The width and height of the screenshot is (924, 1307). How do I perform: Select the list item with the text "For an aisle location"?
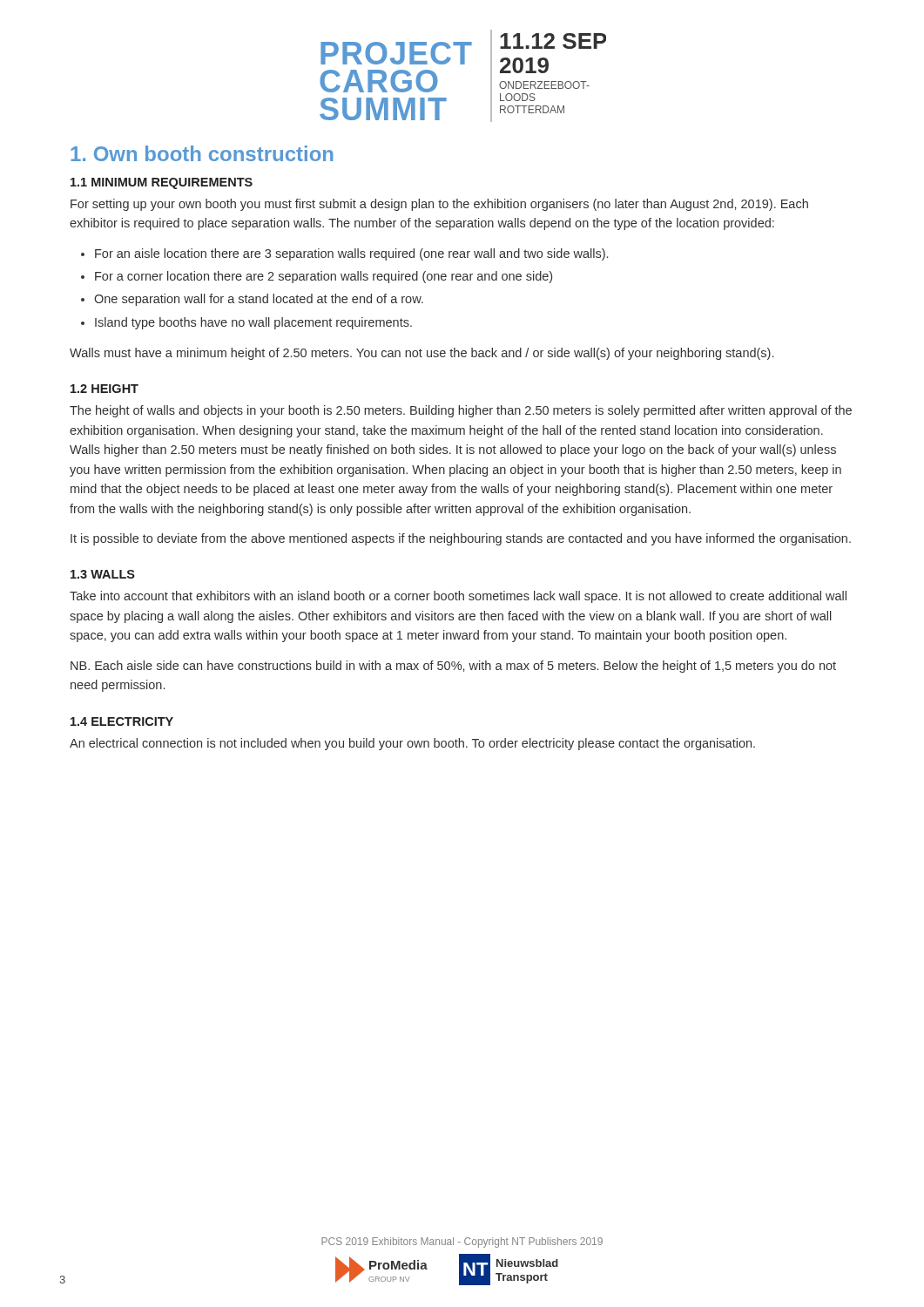pos(352,253)
